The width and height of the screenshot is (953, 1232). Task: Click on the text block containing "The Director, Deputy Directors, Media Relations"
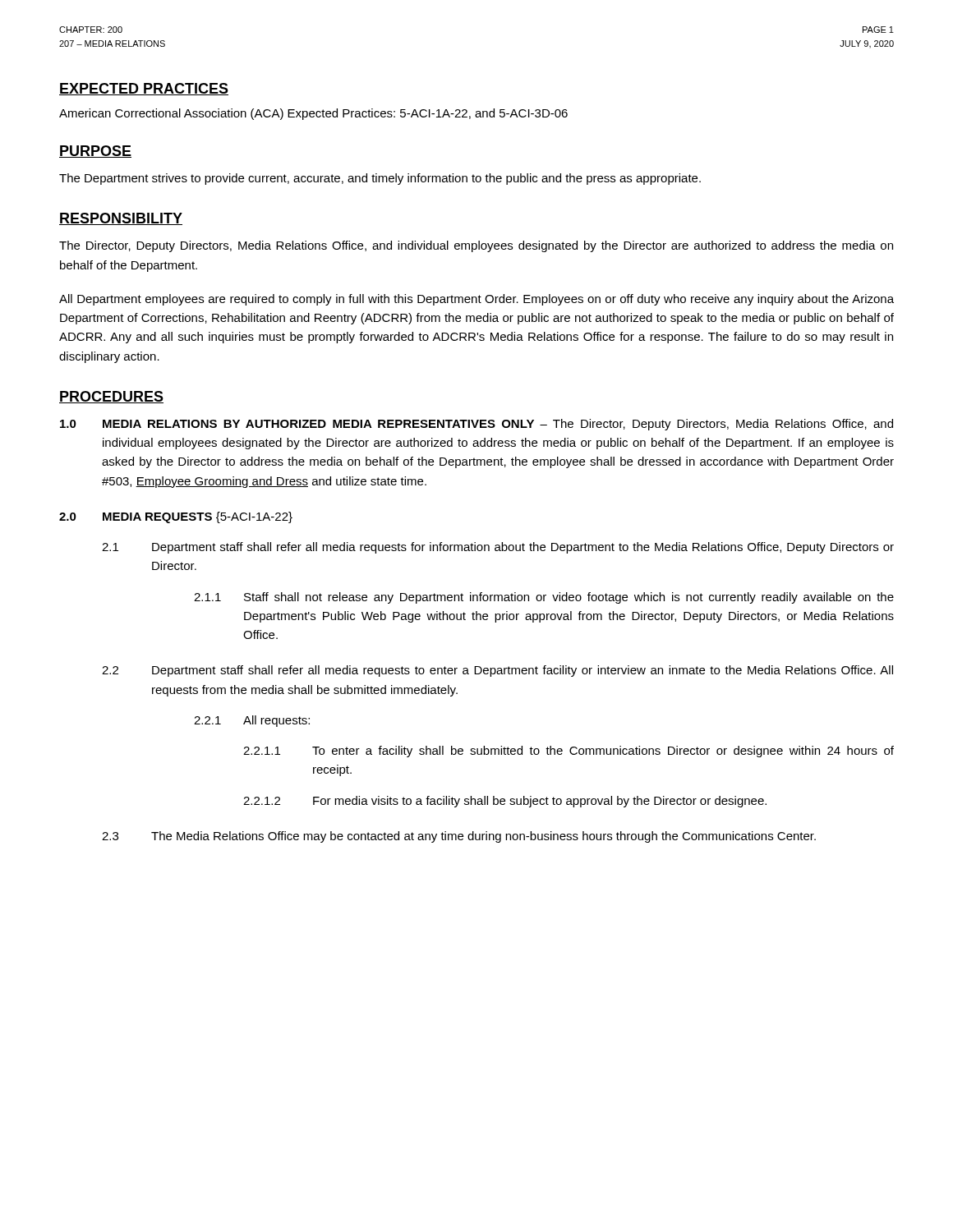point(476,255)
